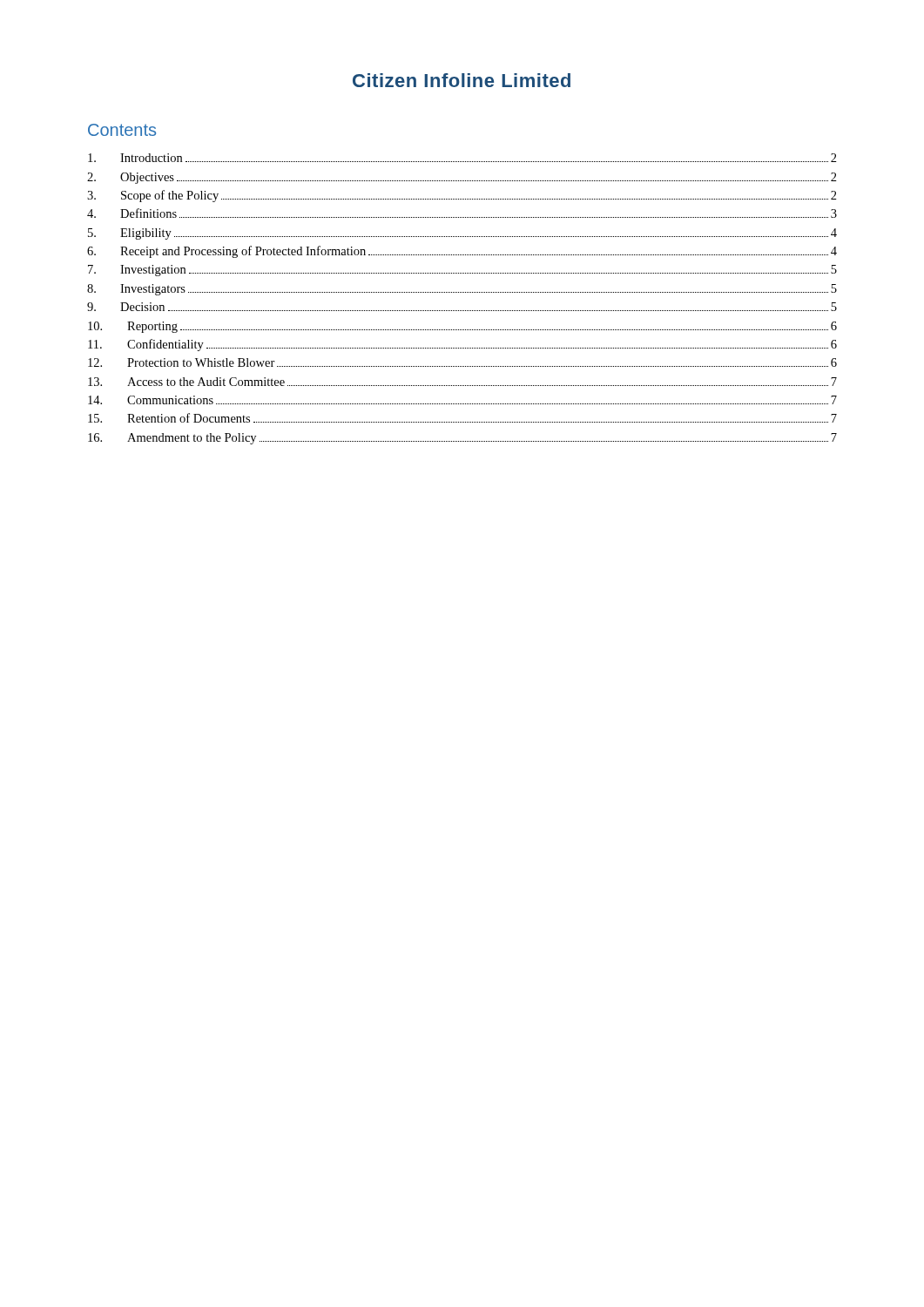
Task: Find "13. Access to the Audit Committee 7" on this page
Action: click(462, 382)
